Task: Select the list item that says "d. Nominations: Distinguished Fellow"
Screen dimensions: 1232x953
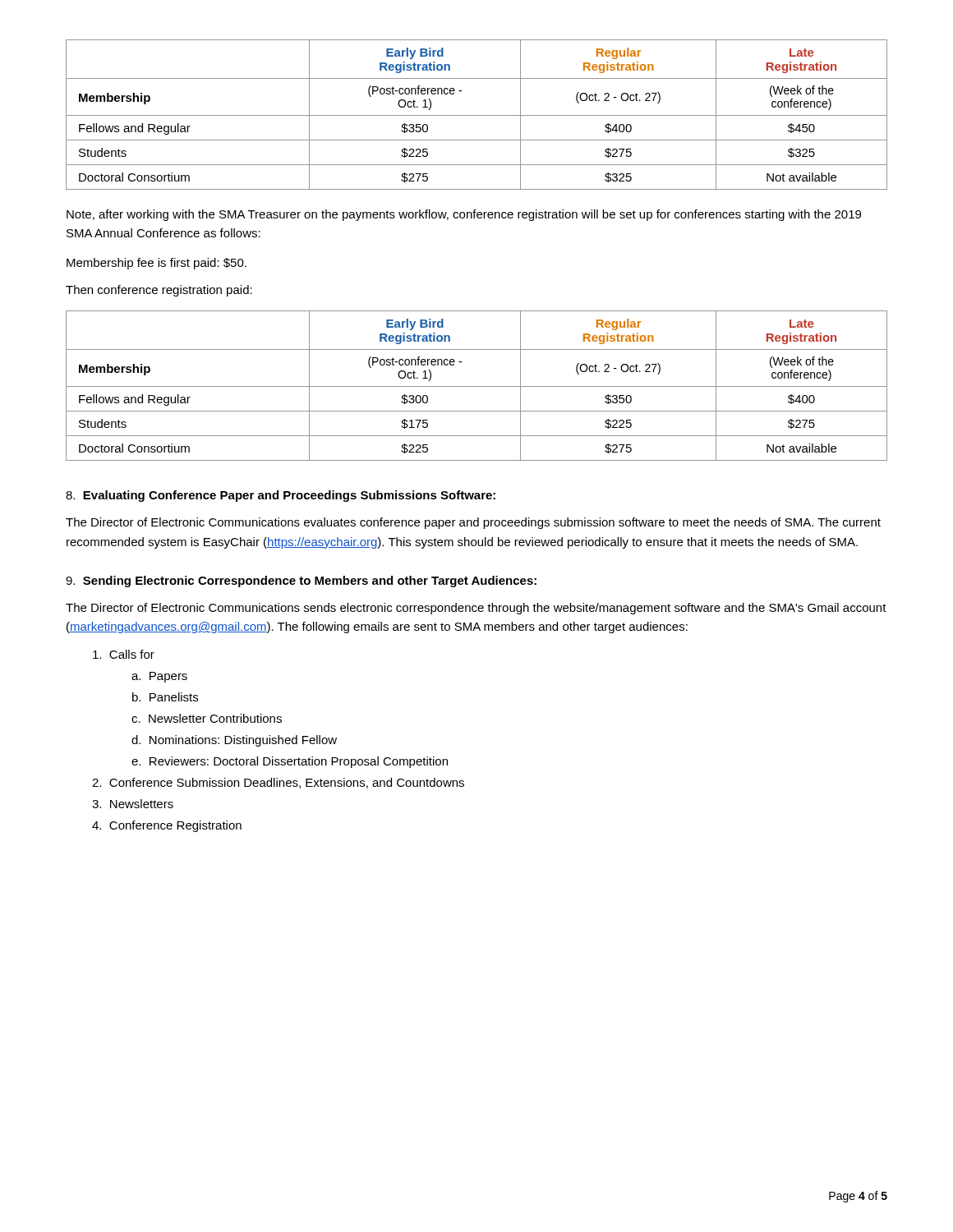Action: tap(234, 739)
